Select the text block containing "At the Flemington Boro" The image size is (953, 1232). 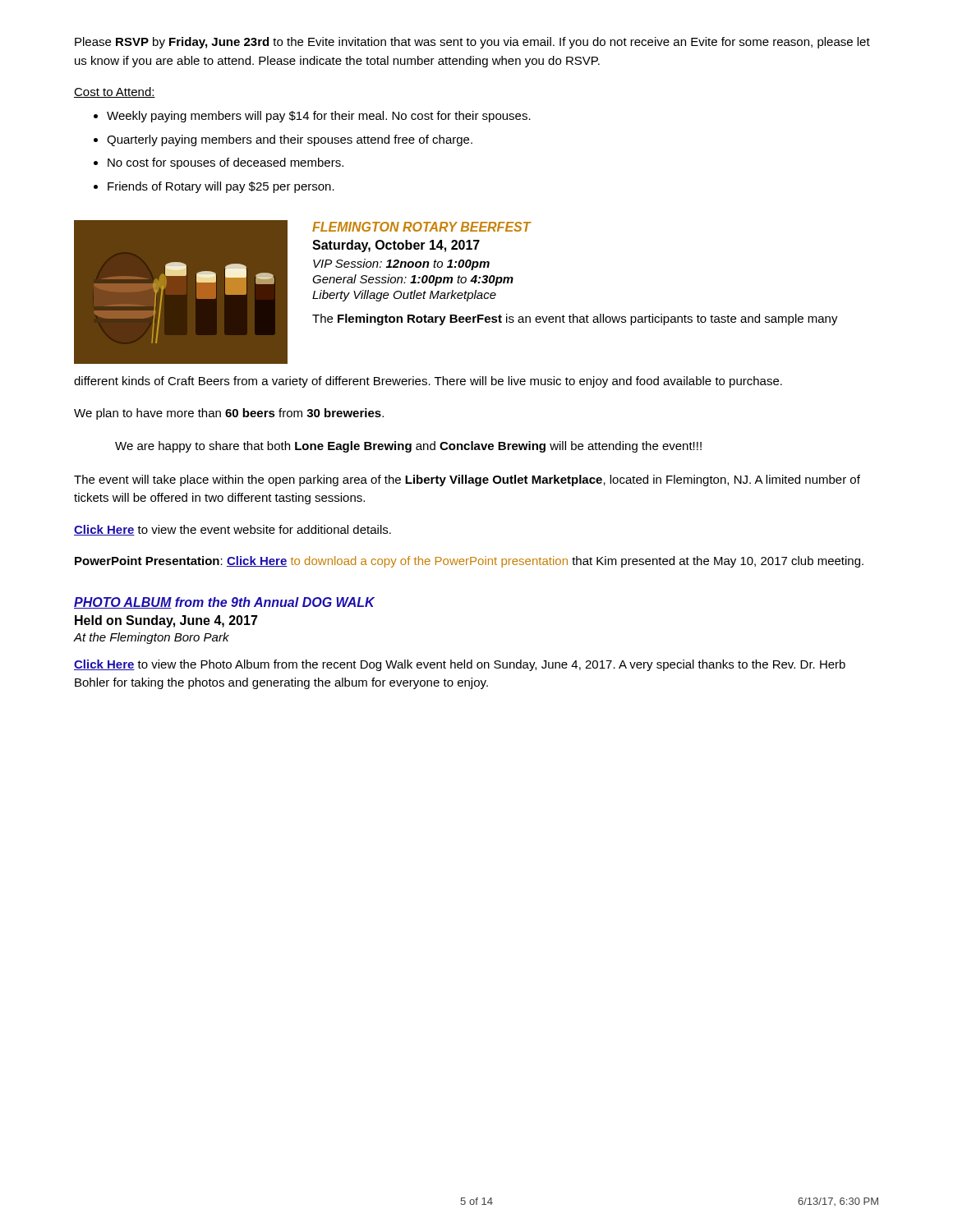[x=151, y=637]
